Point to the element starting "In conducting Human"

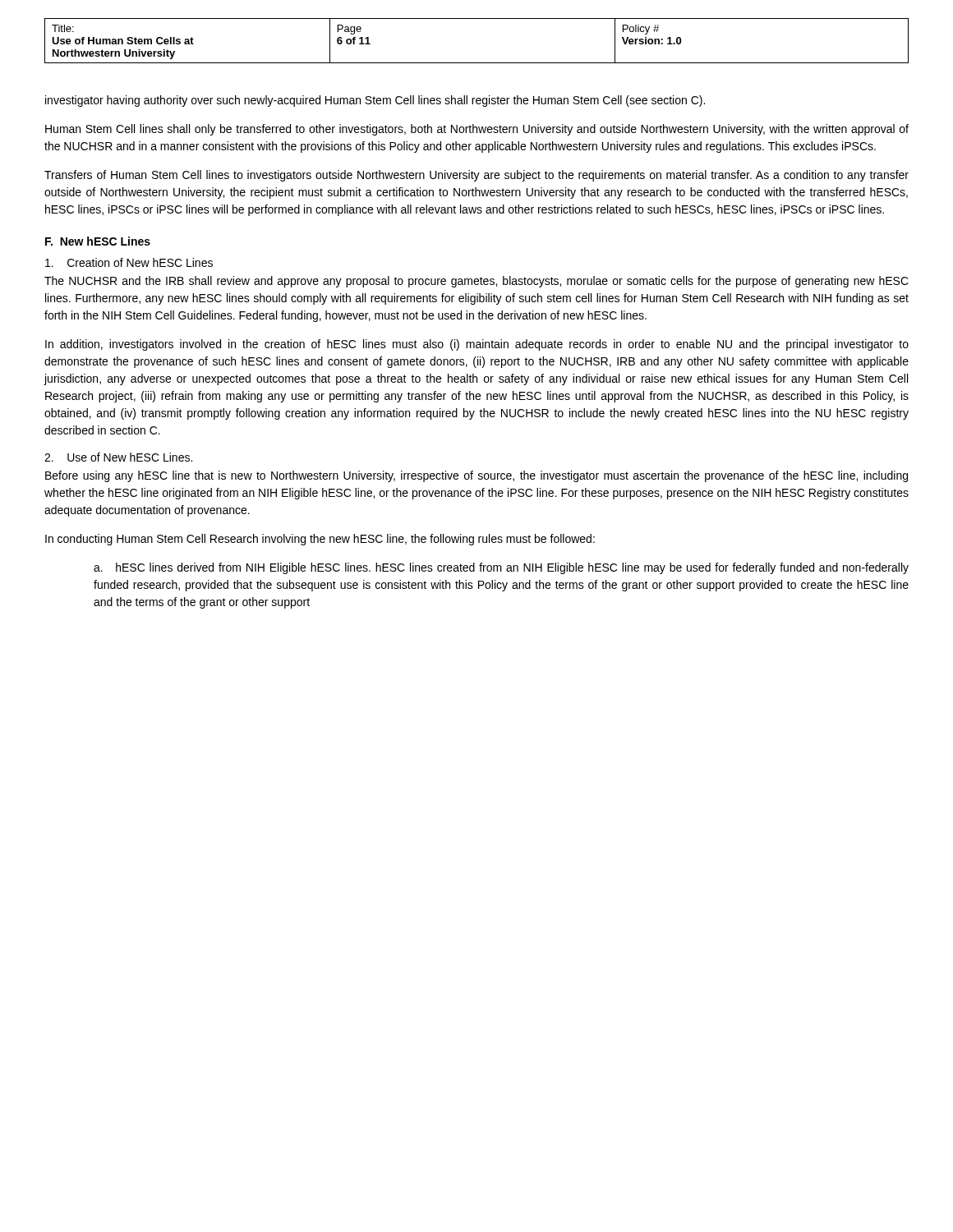(x=320, y=539)
